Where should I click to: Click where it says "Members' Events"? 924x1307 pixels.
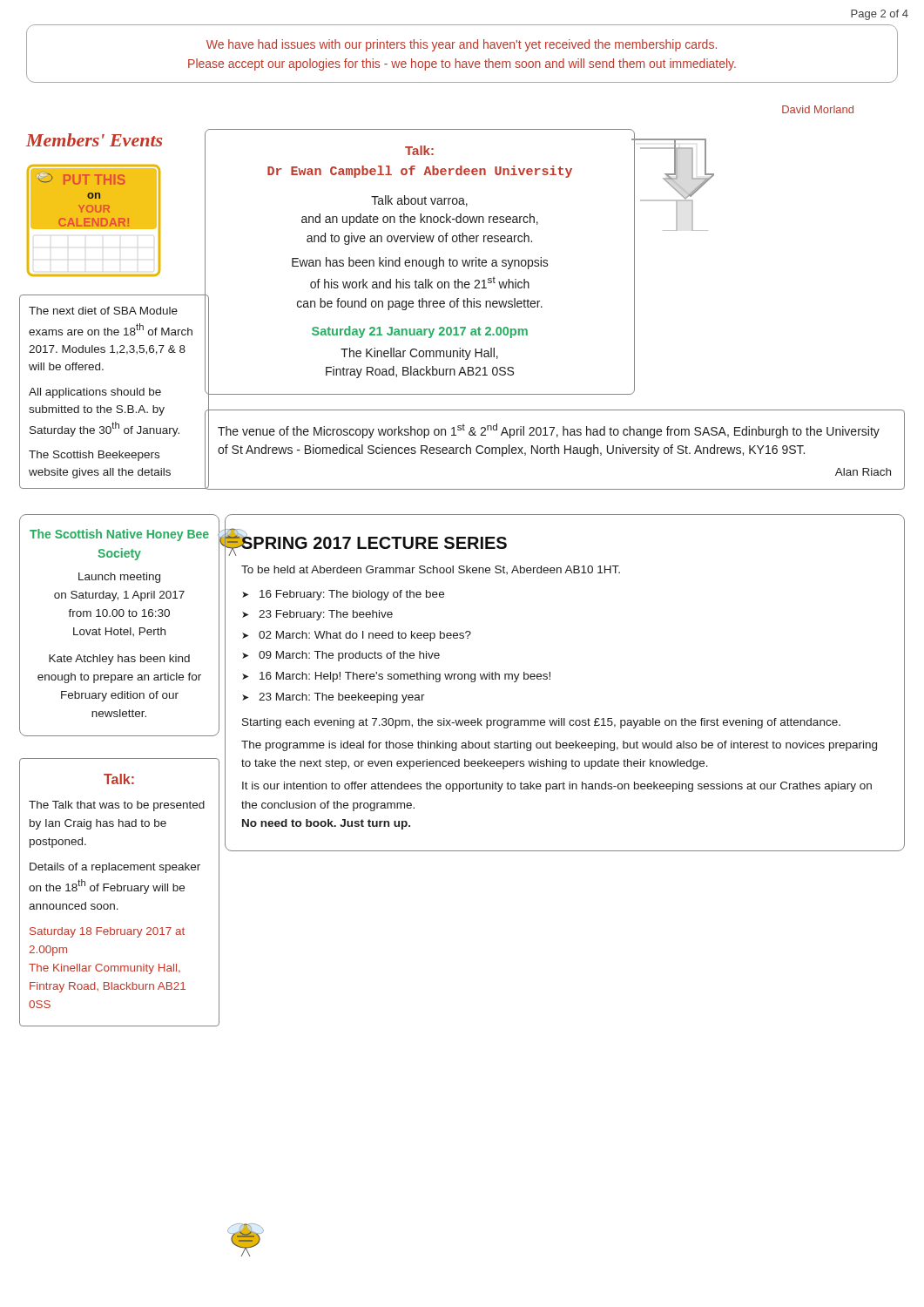95,140
